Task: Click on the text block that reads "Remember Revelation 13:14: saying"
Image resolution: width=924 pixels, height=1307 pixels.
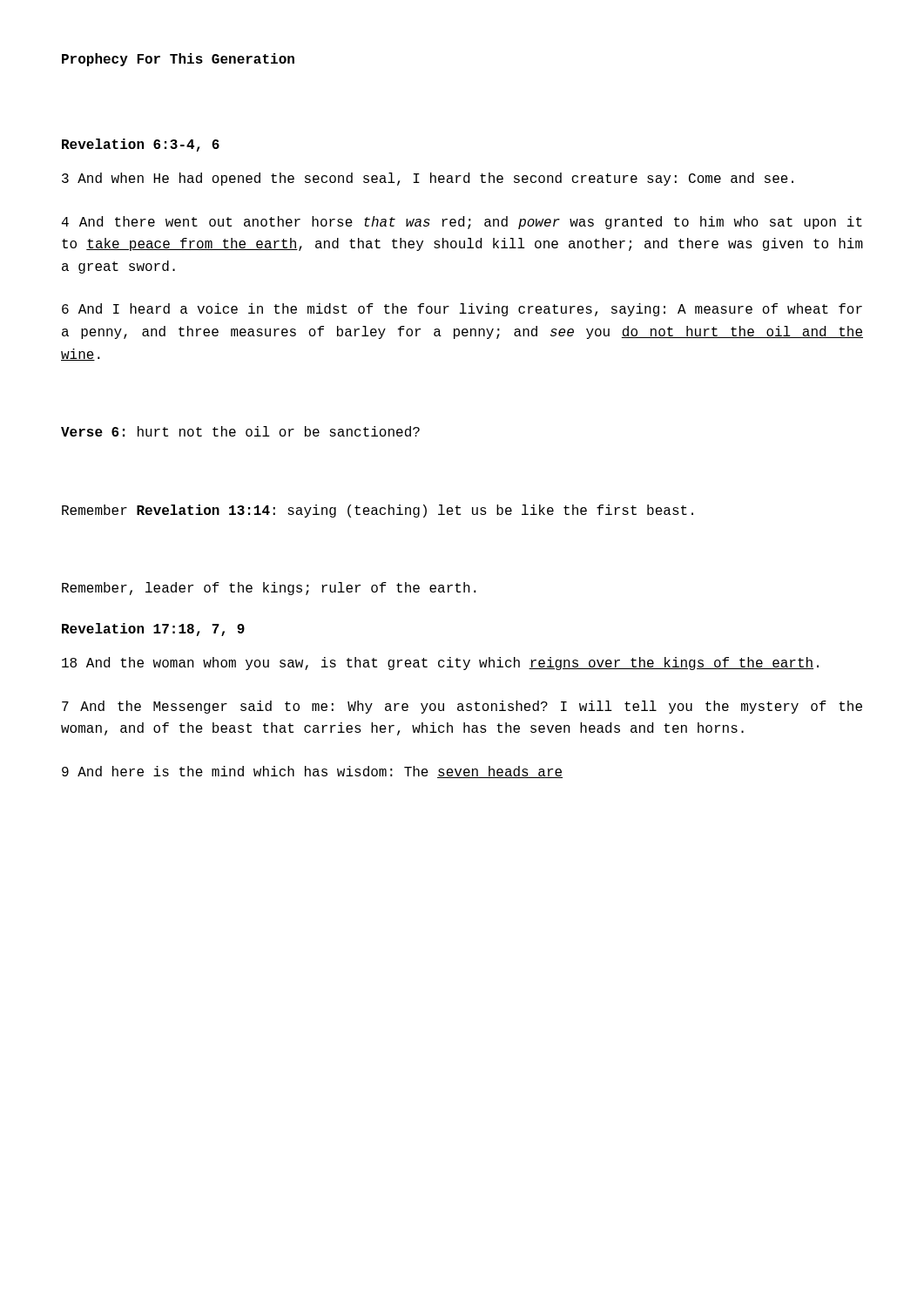Action: [379, 511]
